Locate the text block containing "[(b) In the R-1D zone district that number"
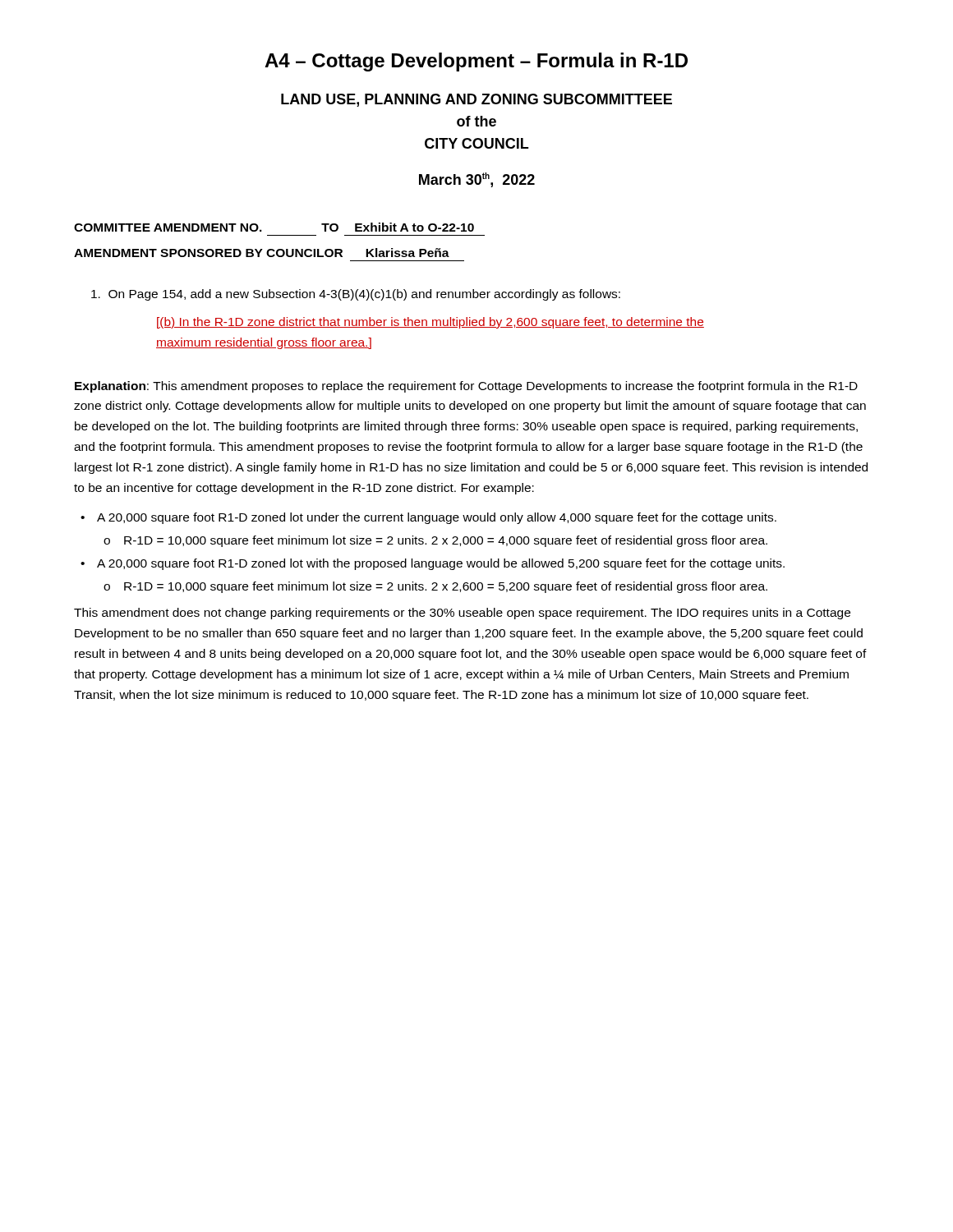 (430, 332)
